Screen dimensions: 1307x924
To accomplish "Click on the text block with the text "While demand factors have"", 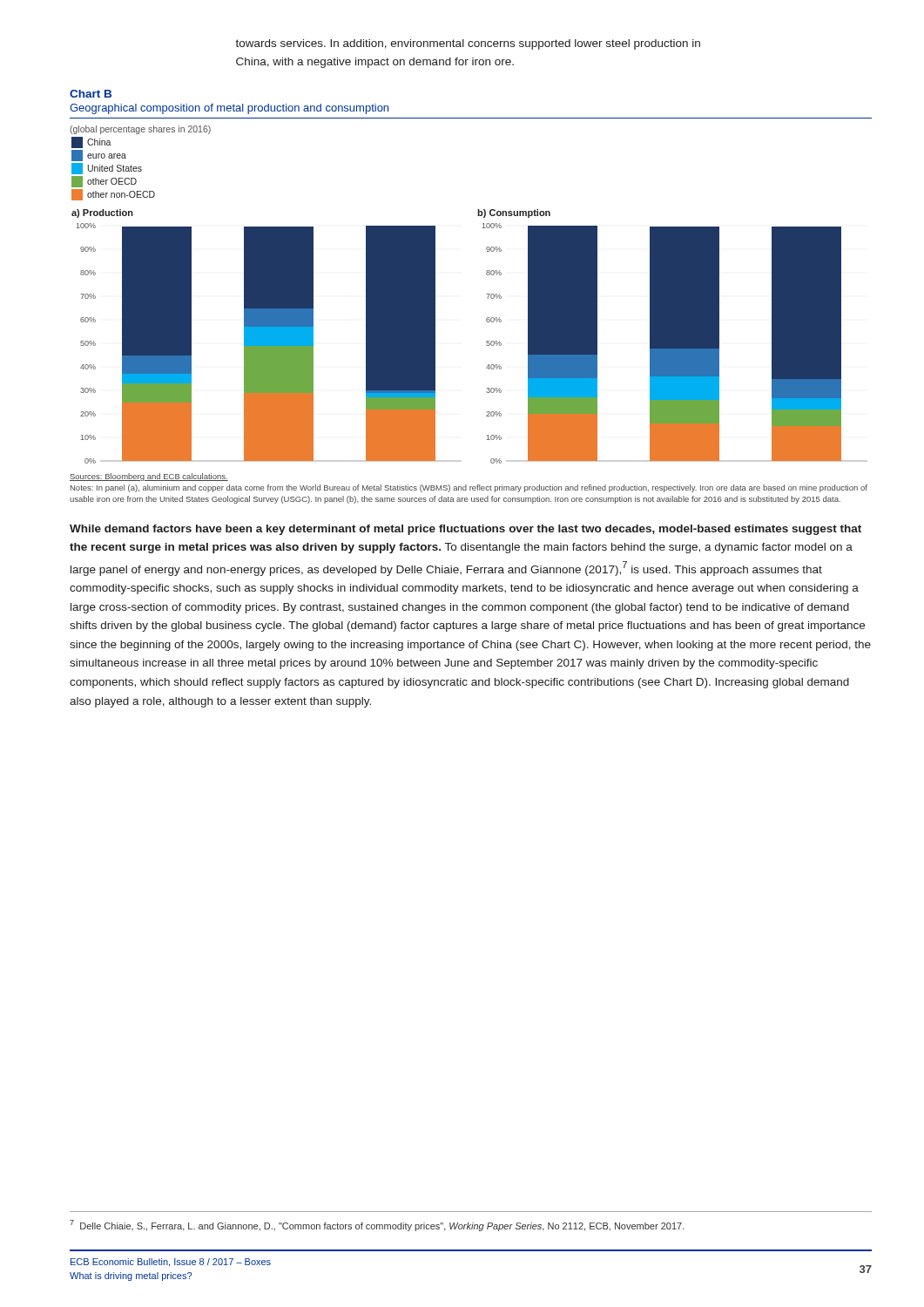I will pyautogui.click(x=470, y=614).
